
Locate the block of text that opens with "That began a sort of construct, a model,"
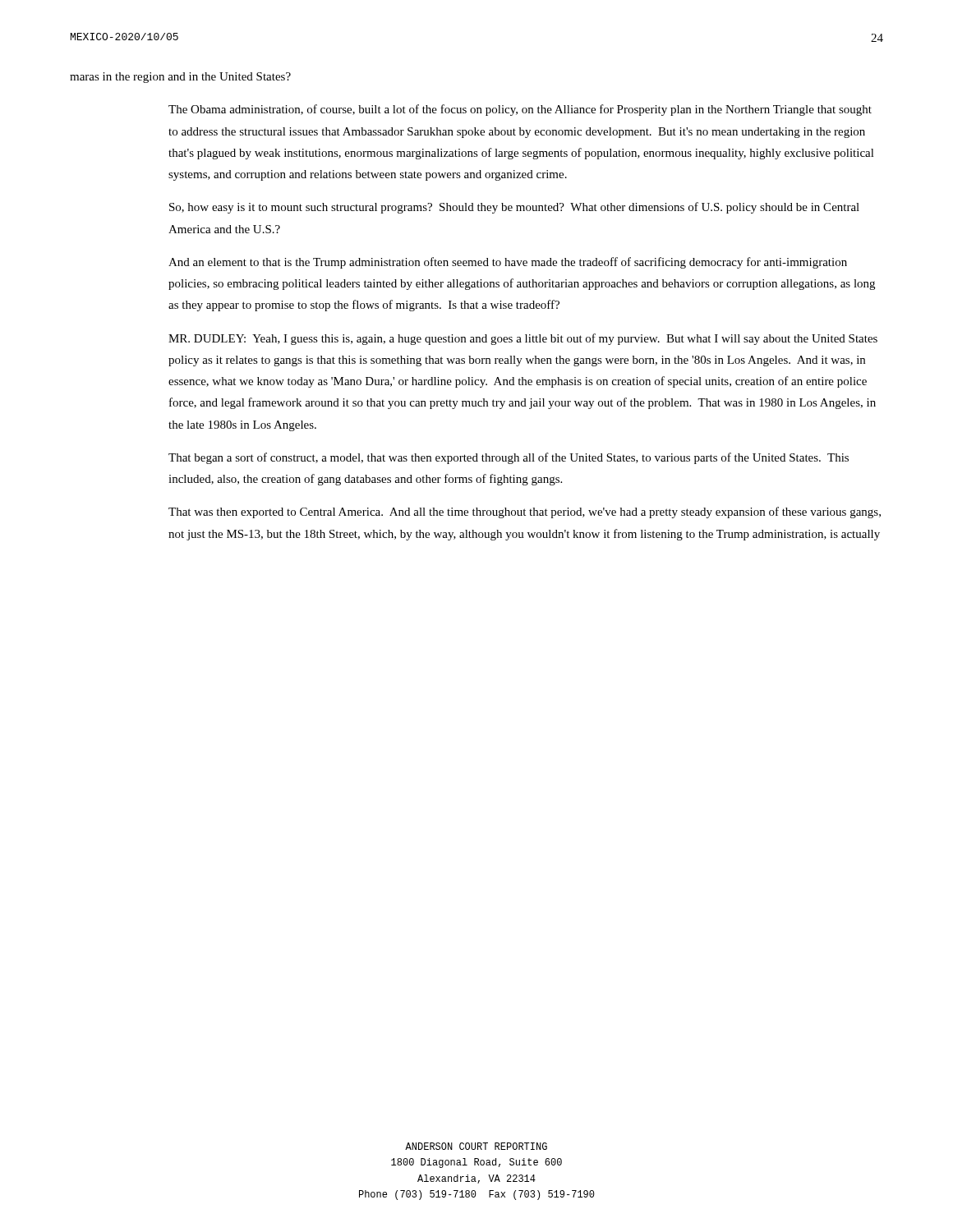tap(476, 468)
